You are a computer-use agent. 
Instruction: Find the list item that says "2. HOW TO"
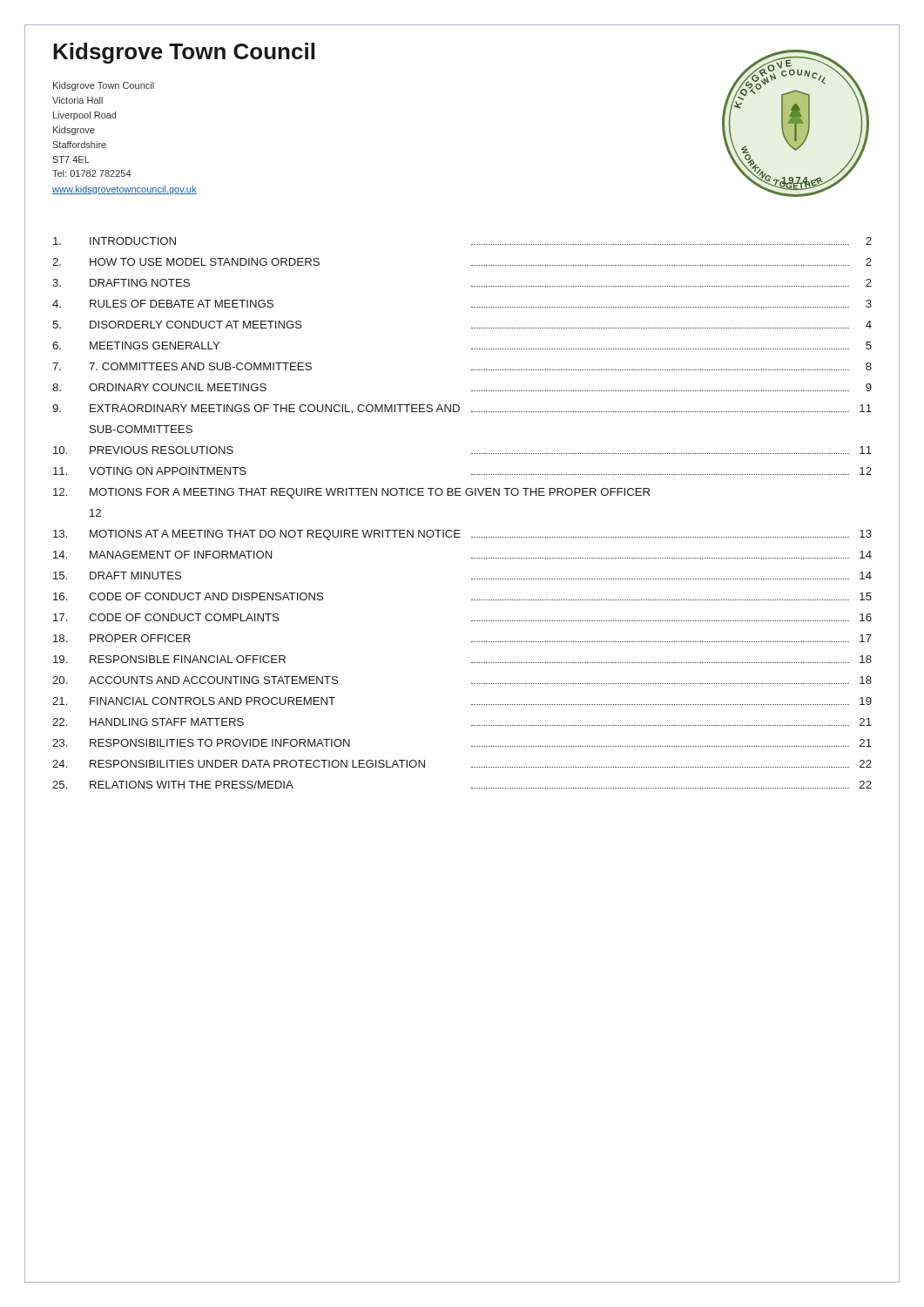click(462, 262)
